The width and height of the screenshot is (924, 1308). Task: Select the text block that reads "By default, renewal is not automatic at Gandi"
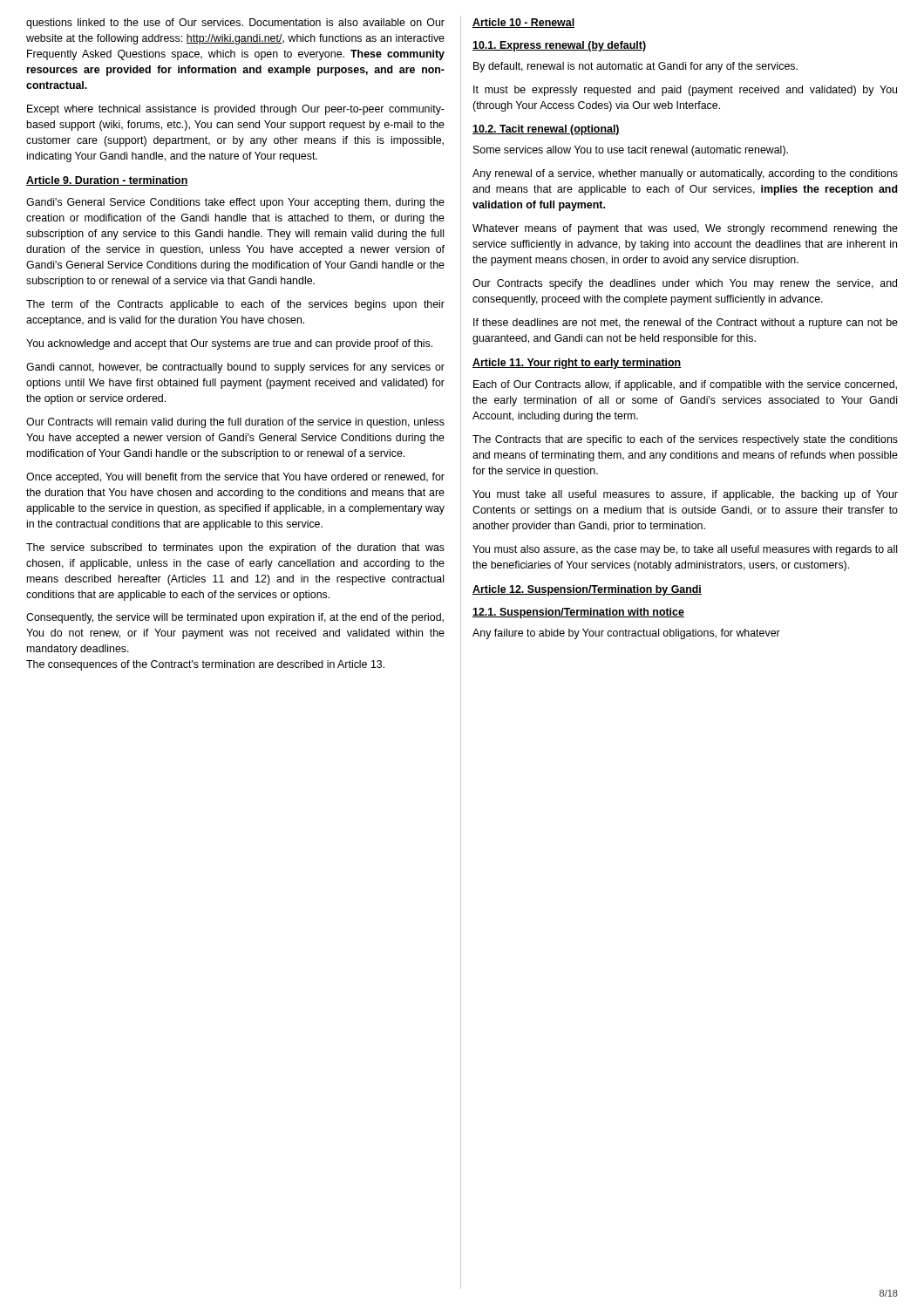[685, 67]
